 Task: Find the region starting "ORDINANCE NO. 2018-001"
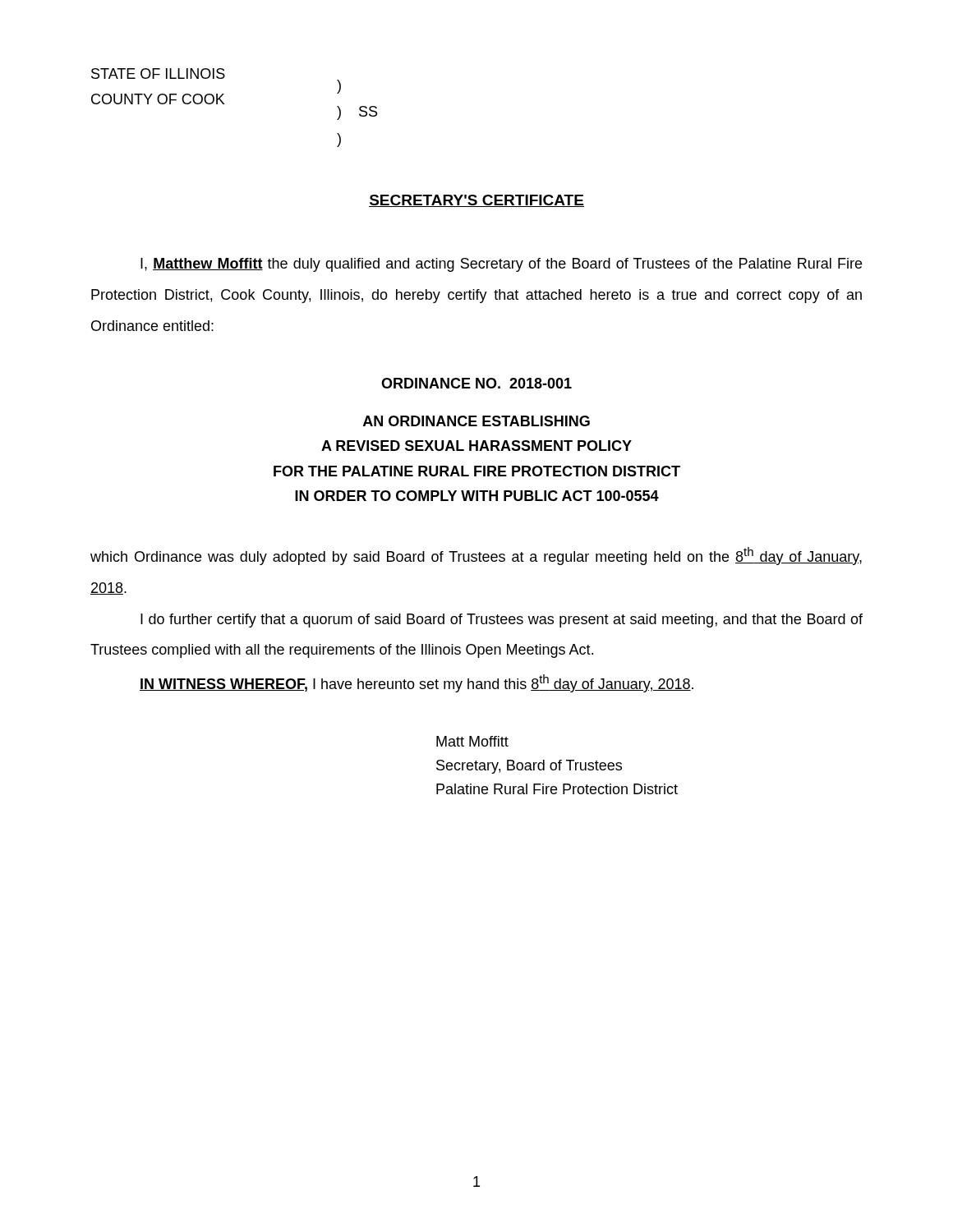pos(476,383)
